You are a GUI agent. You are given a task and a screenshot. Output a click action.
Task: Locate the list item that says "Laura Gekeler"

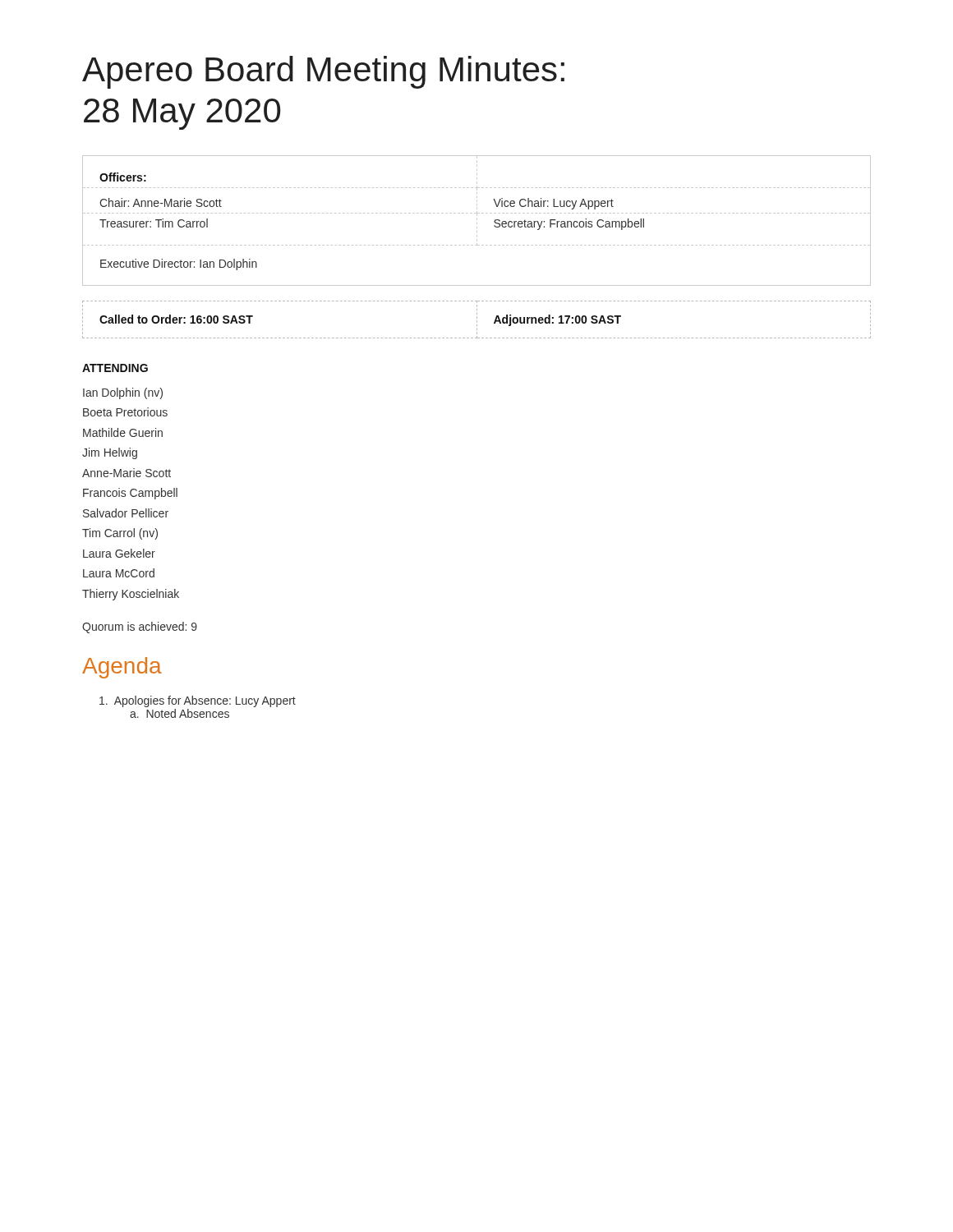[x=119, y=553]
